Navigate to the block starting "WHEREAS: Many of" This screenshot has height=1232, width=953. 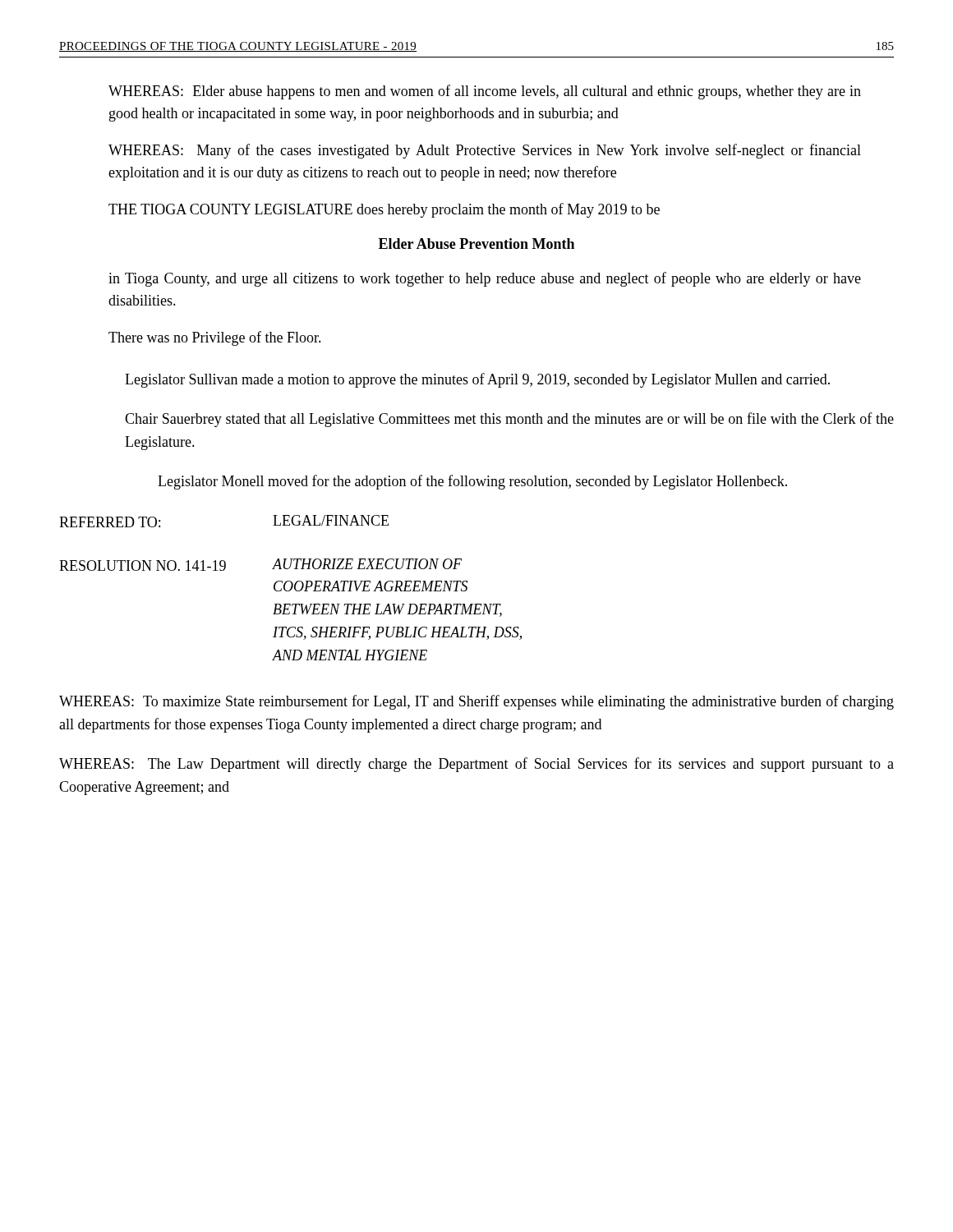click(485, 161)
